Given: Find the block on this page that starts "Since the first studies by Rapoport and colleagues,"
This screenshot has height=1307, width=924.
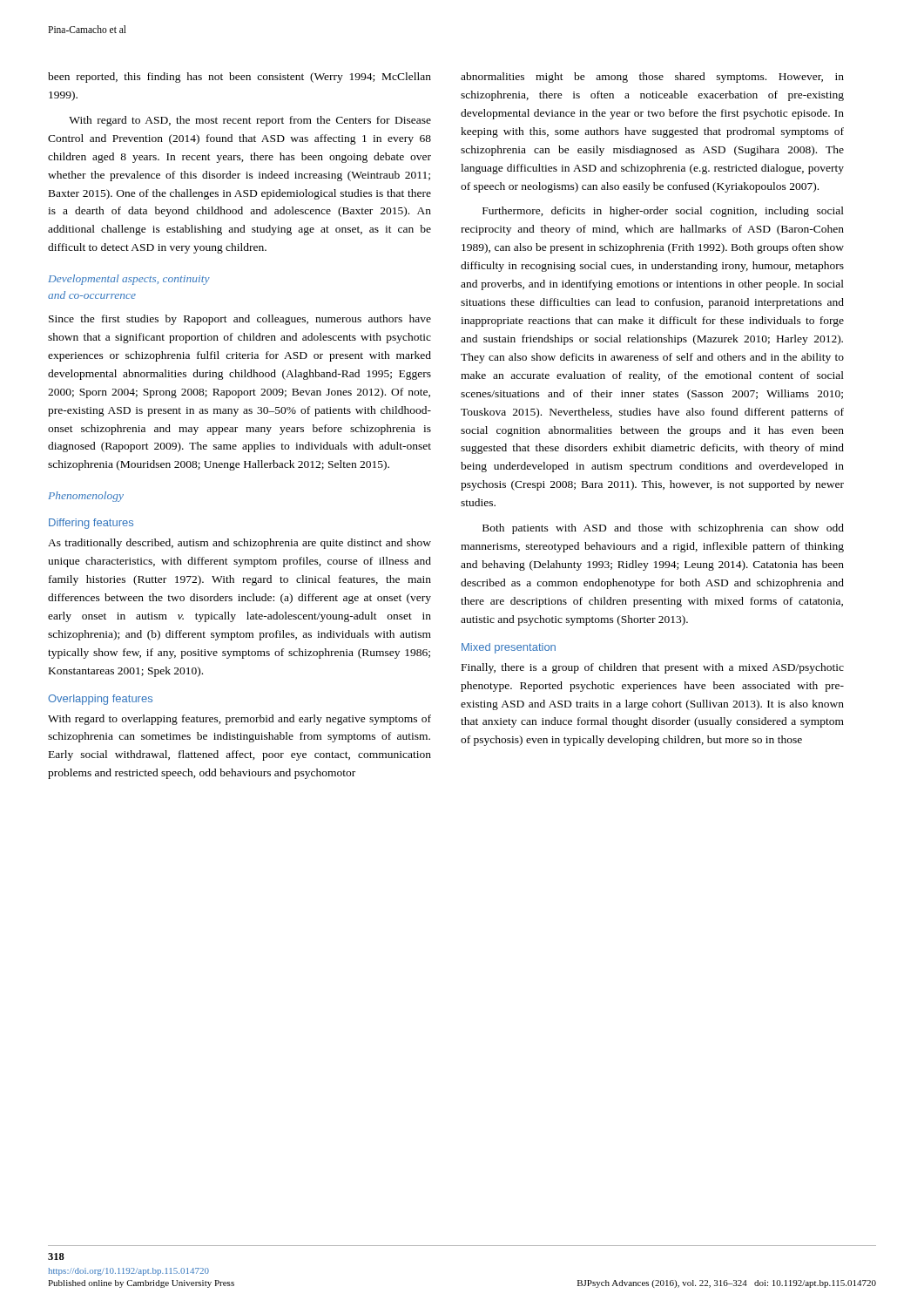Looking at the screenshot, I should 239,392.
